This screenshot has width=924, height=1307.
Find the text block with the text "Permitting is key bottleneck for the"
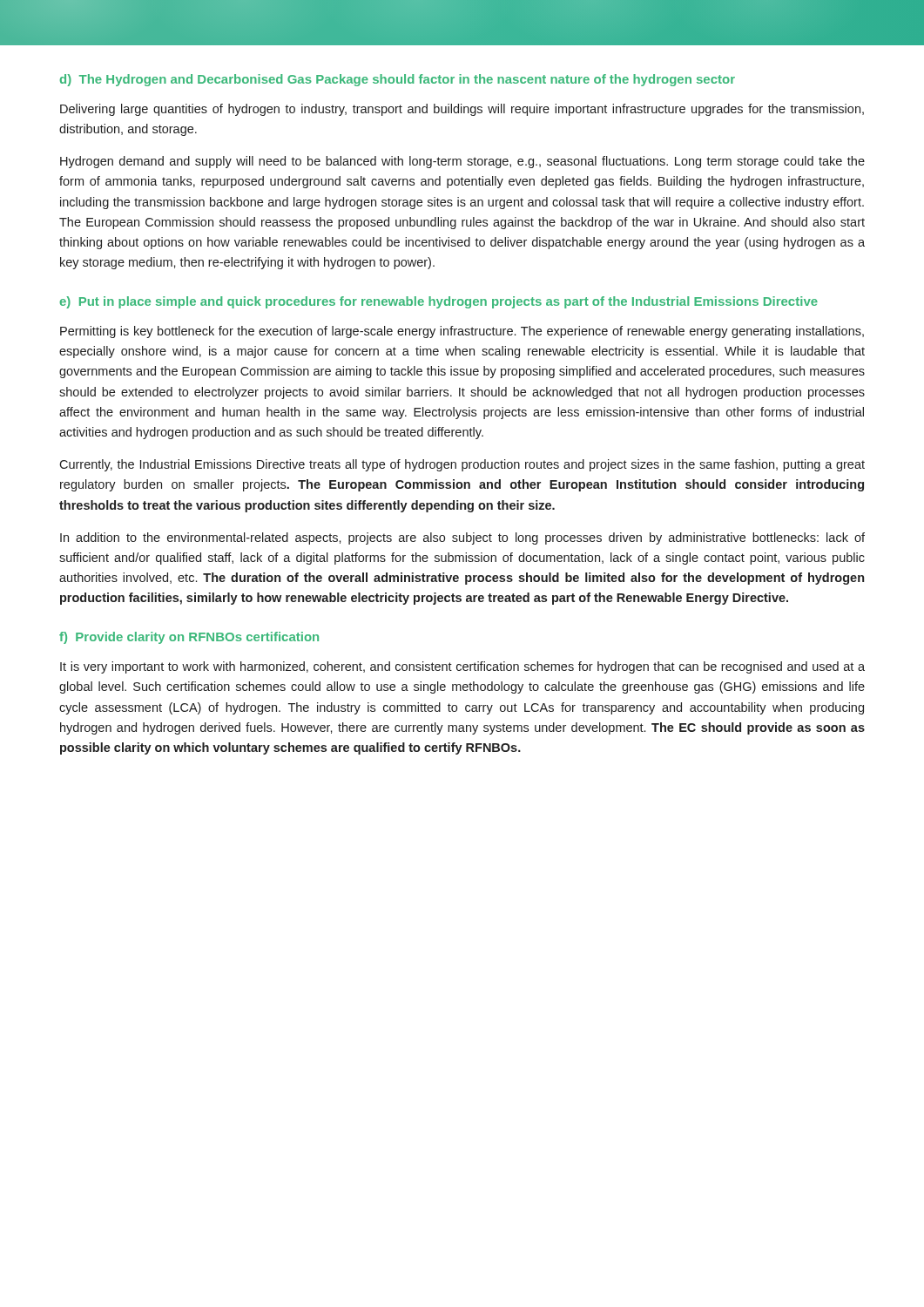(462, 382)
